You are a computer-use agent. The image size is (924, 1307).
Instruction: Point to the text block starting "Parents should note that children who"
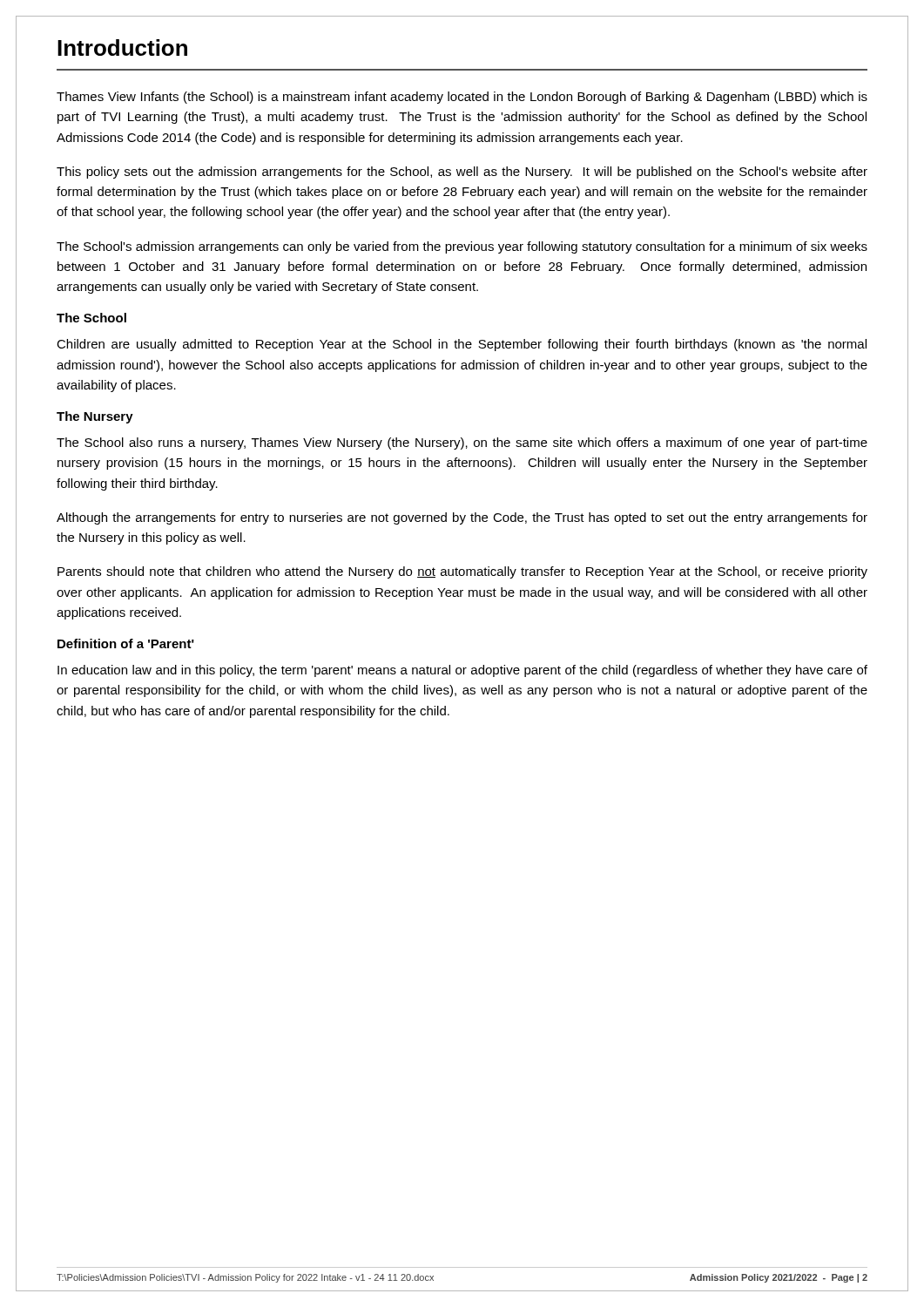462,592
